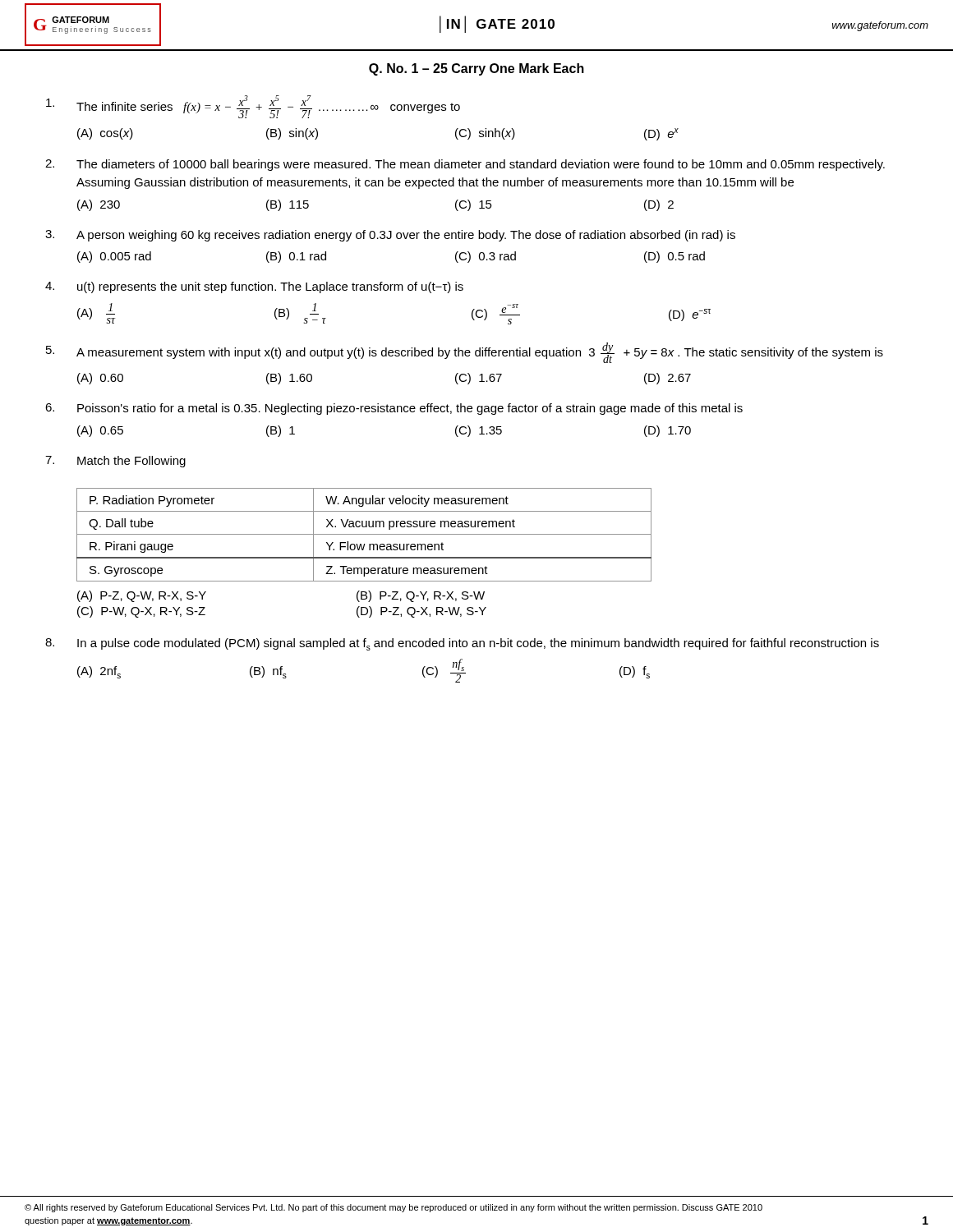Locate the block of text that opens with "8. In a pulse code modulated (PCM)"

[462, 644]
